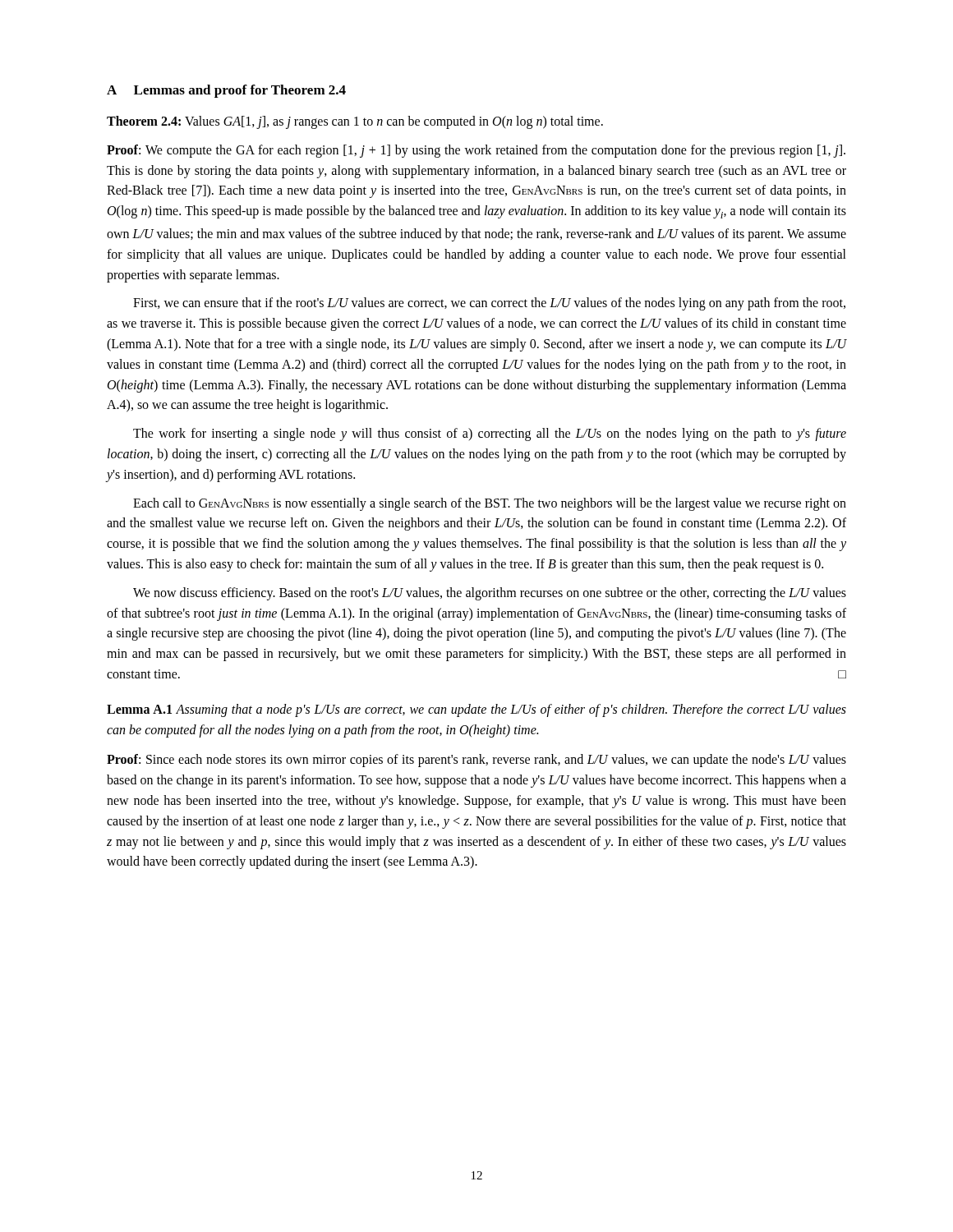Screen dimensions: 1232x953
Task: Locate the region starting "Proof: Since each"
Action: tap(476, 811)
